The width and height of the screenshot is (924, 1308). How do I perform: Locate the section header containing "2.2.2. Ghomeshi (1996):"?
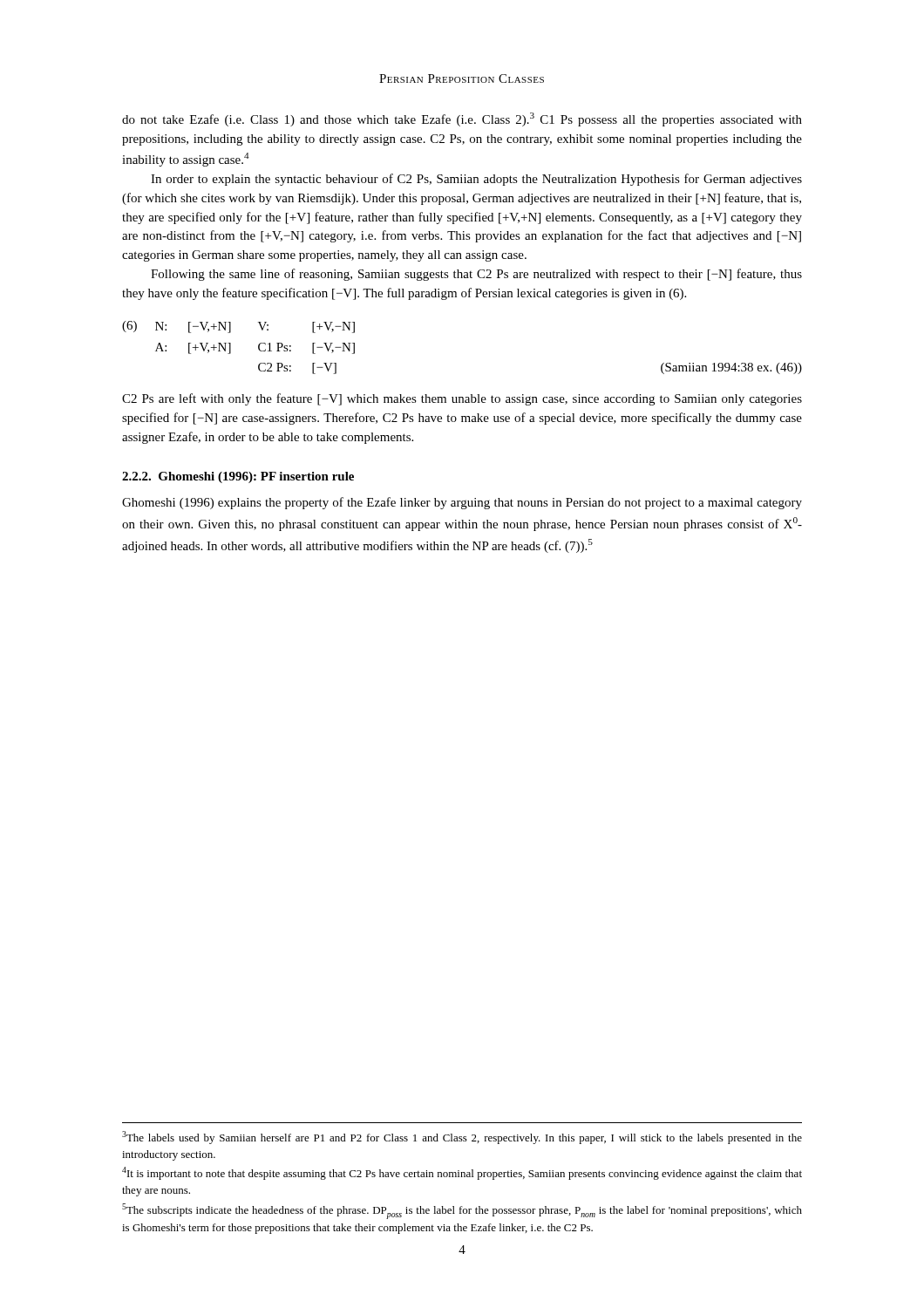238,476
